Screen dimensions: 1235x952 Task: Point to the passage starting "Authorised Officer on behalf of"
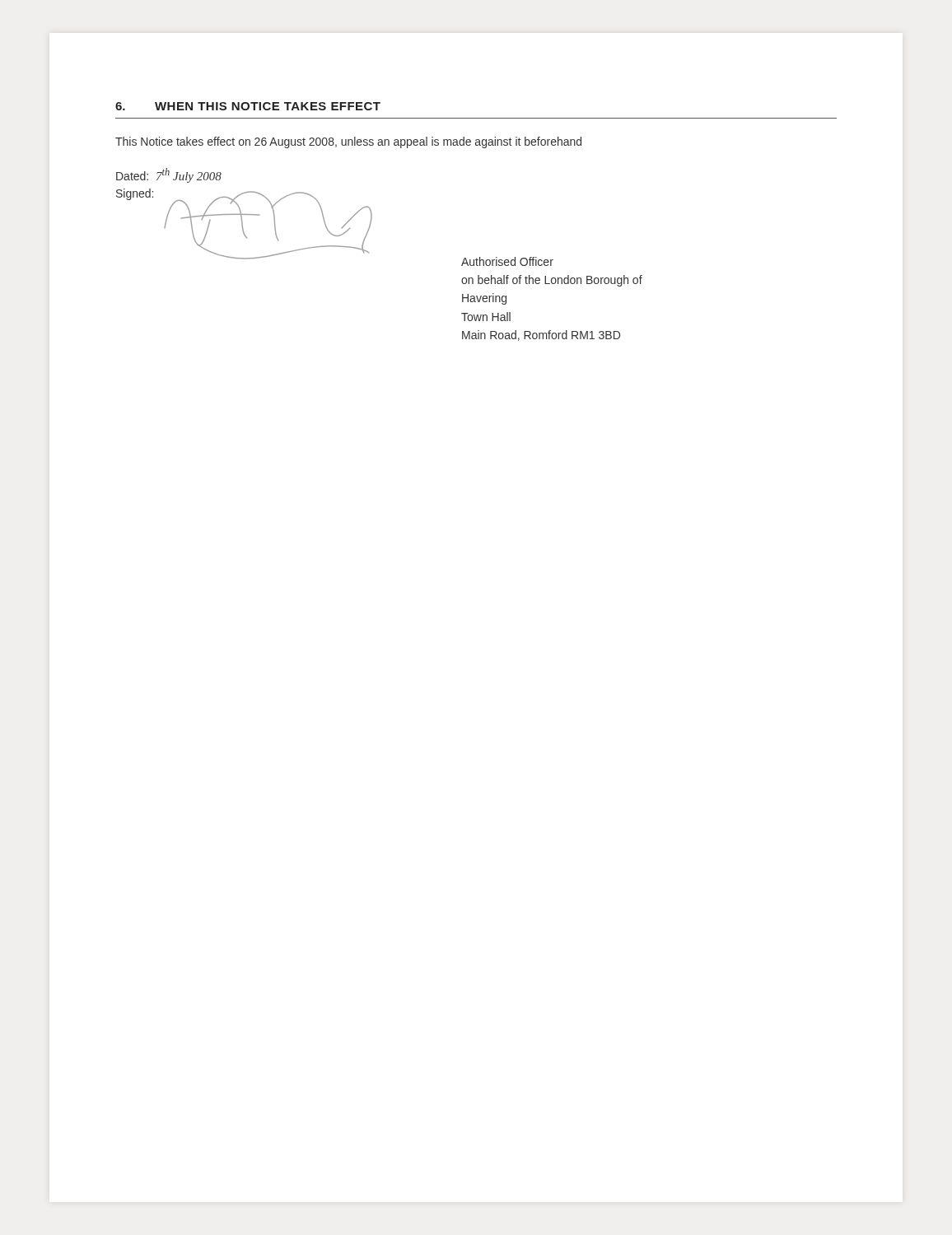coord(507,261)
